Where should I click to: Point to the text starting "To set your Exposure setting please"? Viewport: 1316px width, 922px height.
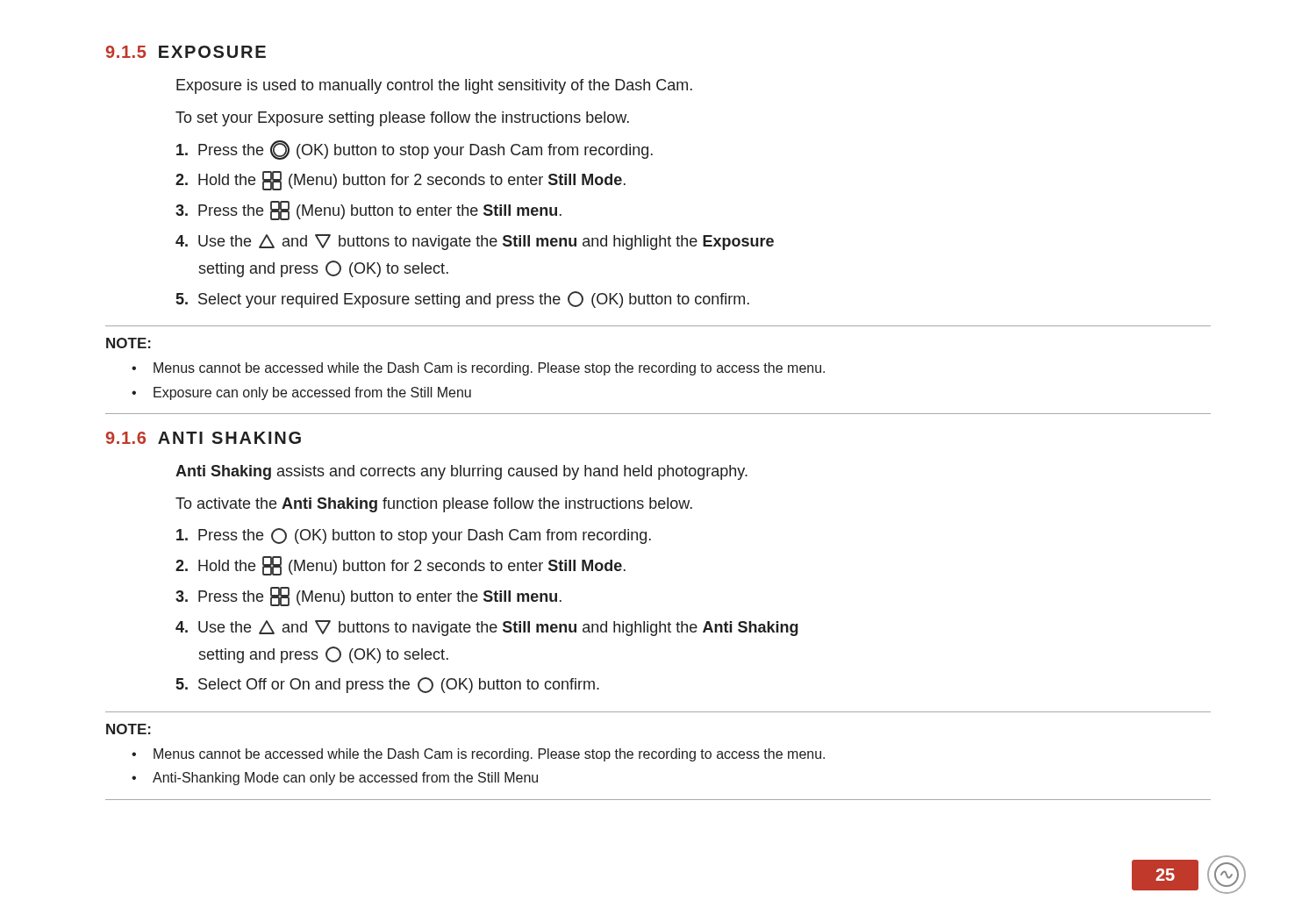(403, 117)
